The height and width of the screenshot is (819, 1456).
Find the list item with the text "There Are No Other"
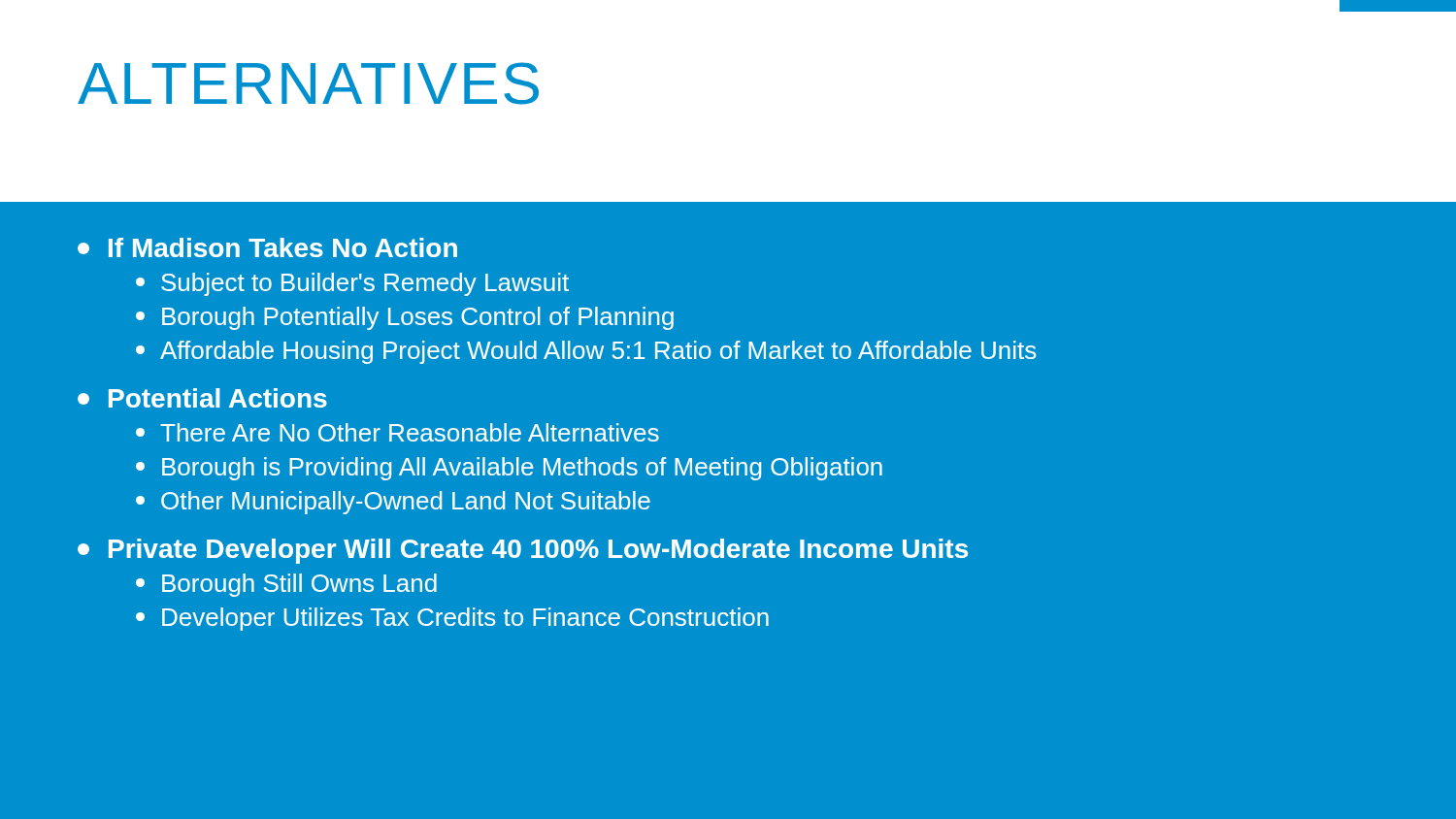click(x=398, y=433)
